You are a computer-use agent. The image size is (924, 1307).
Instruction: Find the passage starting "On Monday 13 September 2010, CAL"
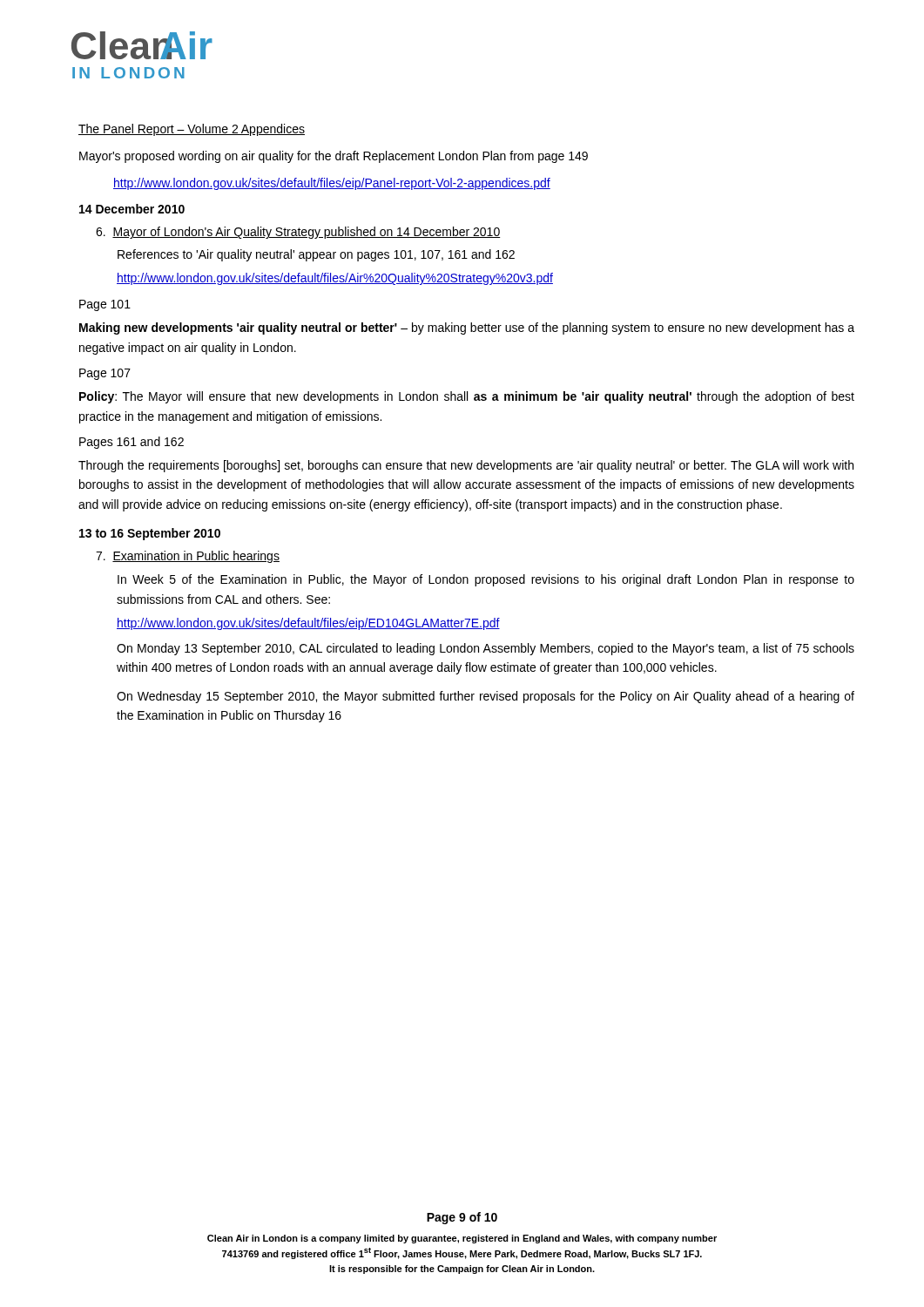pyautogui.click(x=486, y=658)
